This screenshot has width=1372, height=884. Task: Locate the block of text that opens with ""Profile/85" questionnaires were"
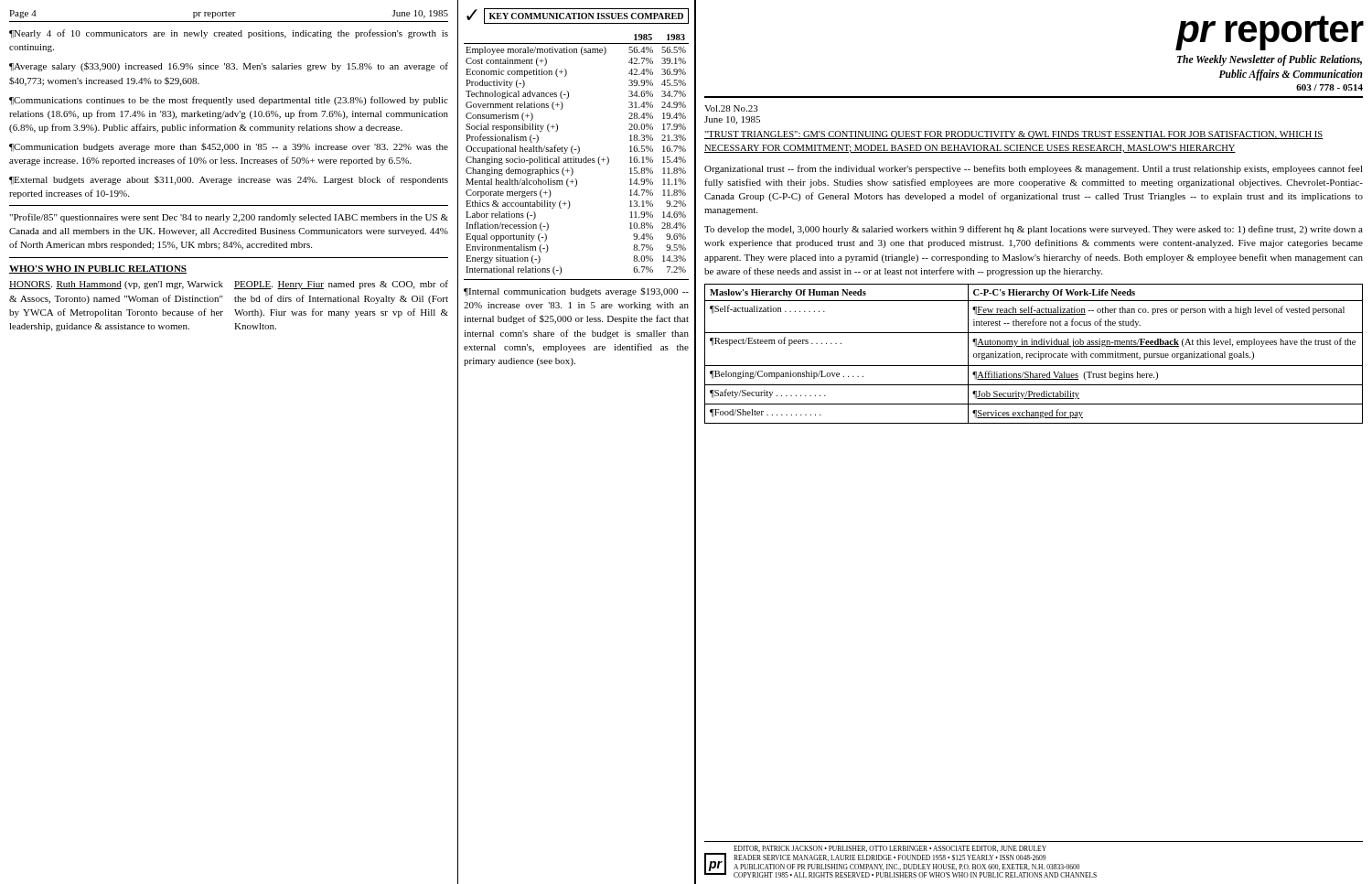[229, 231]
